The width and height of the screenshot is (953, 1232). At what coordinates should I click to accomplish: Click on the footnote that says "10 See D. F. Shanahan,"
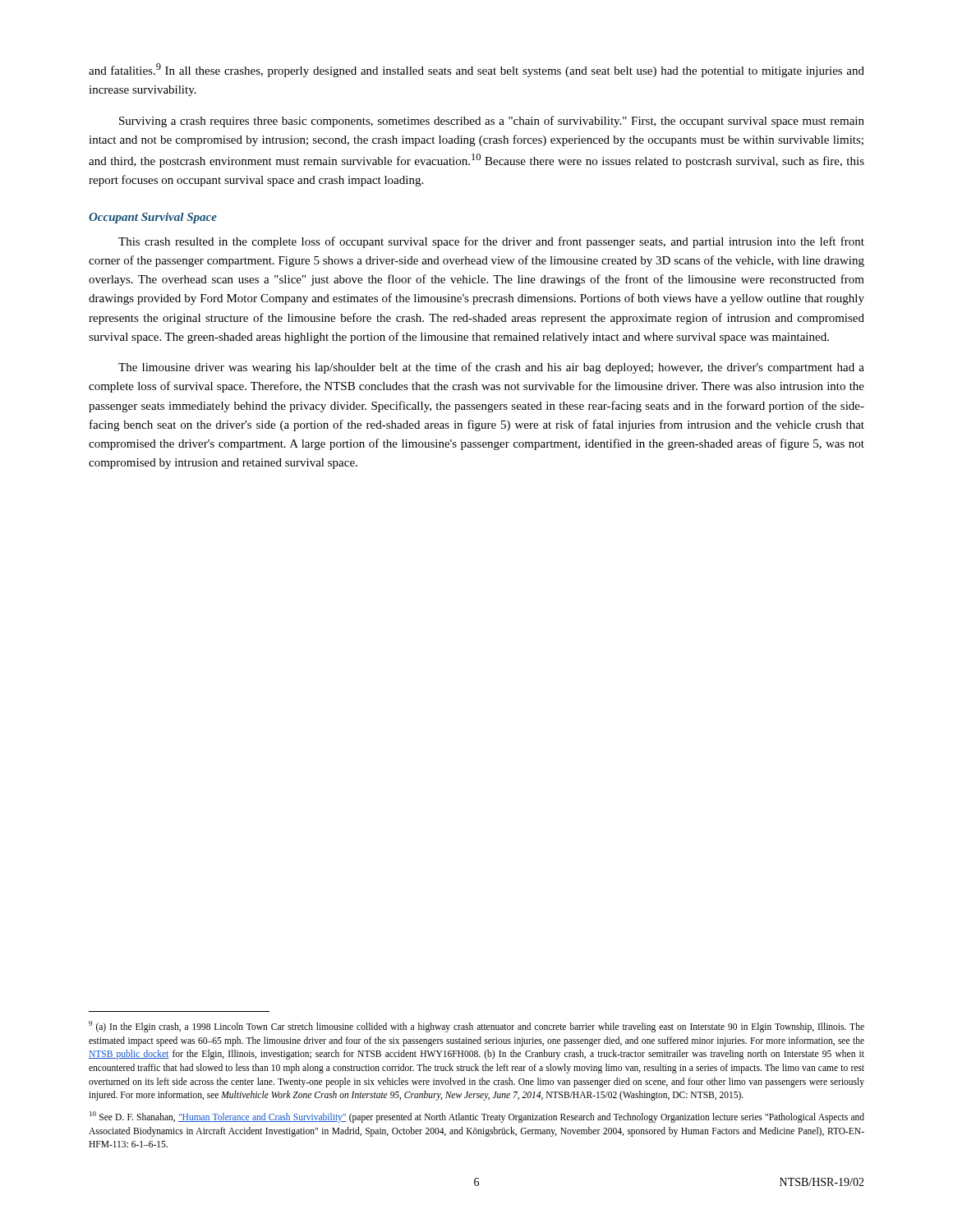click(x=476, y=1130)
